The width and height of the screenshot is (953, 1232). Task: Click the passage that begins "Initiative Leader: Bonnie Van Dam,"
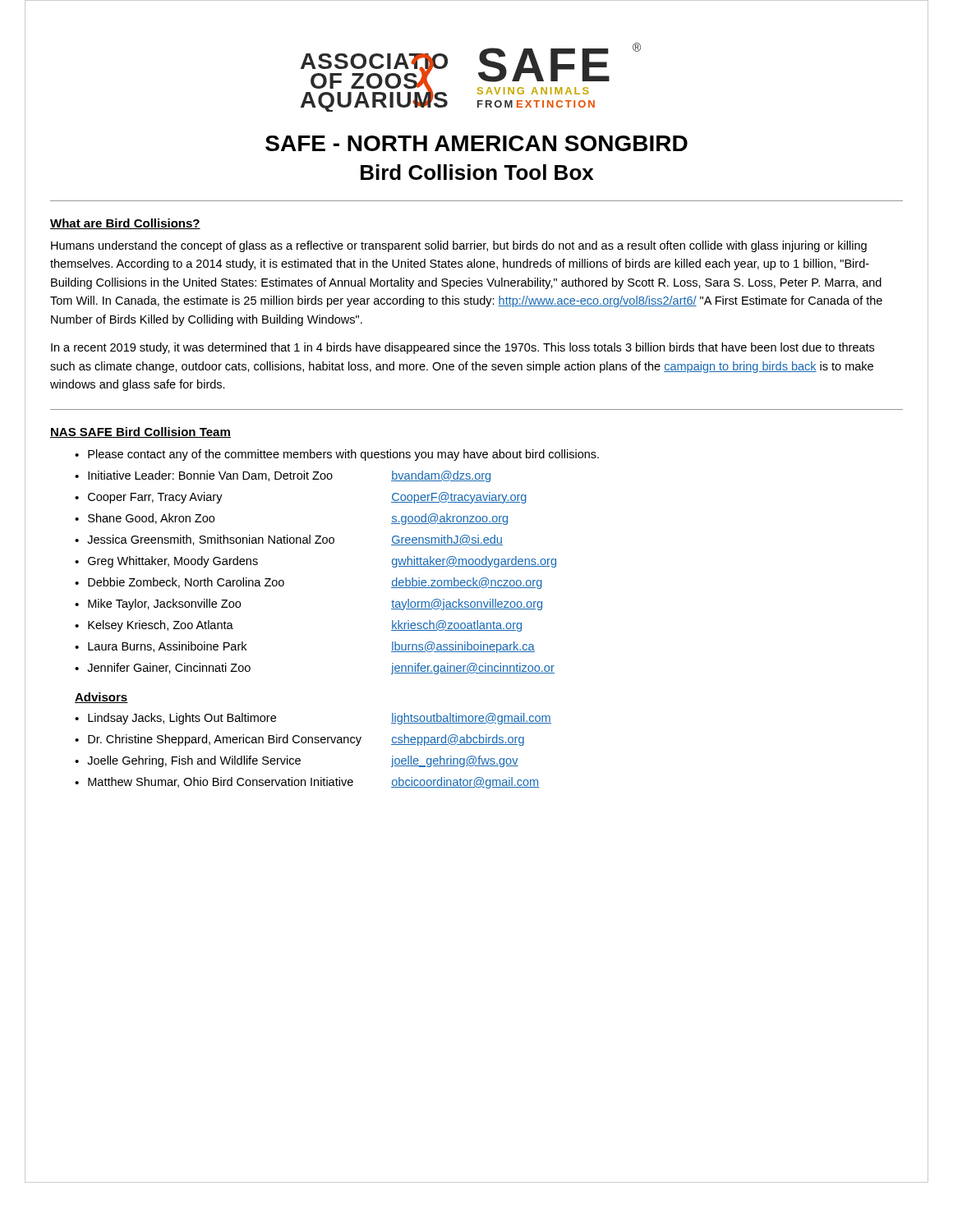pos(495,476)
